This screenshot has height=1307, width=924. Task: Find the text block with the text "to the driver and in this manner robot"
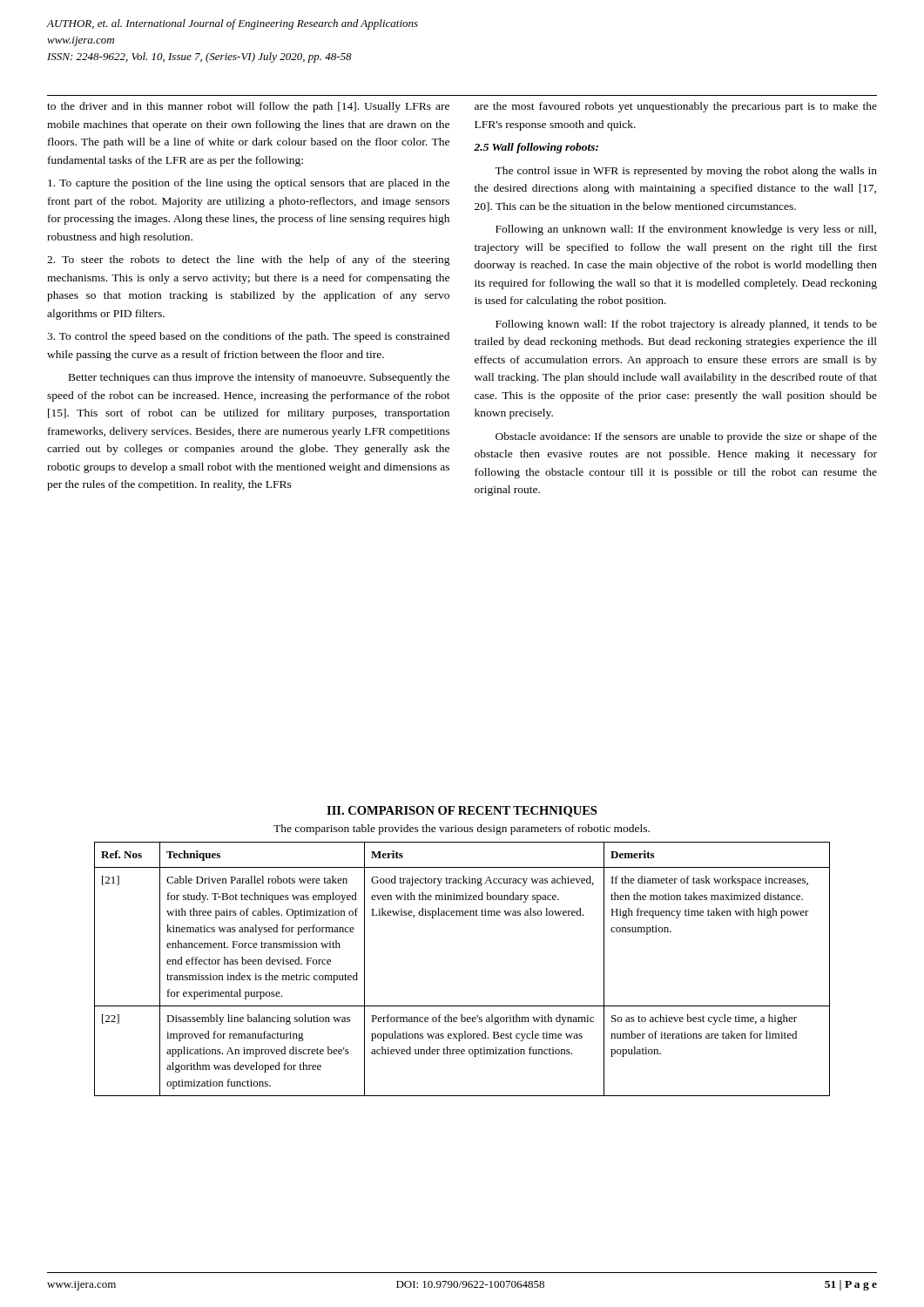click(x=248, y=133)
